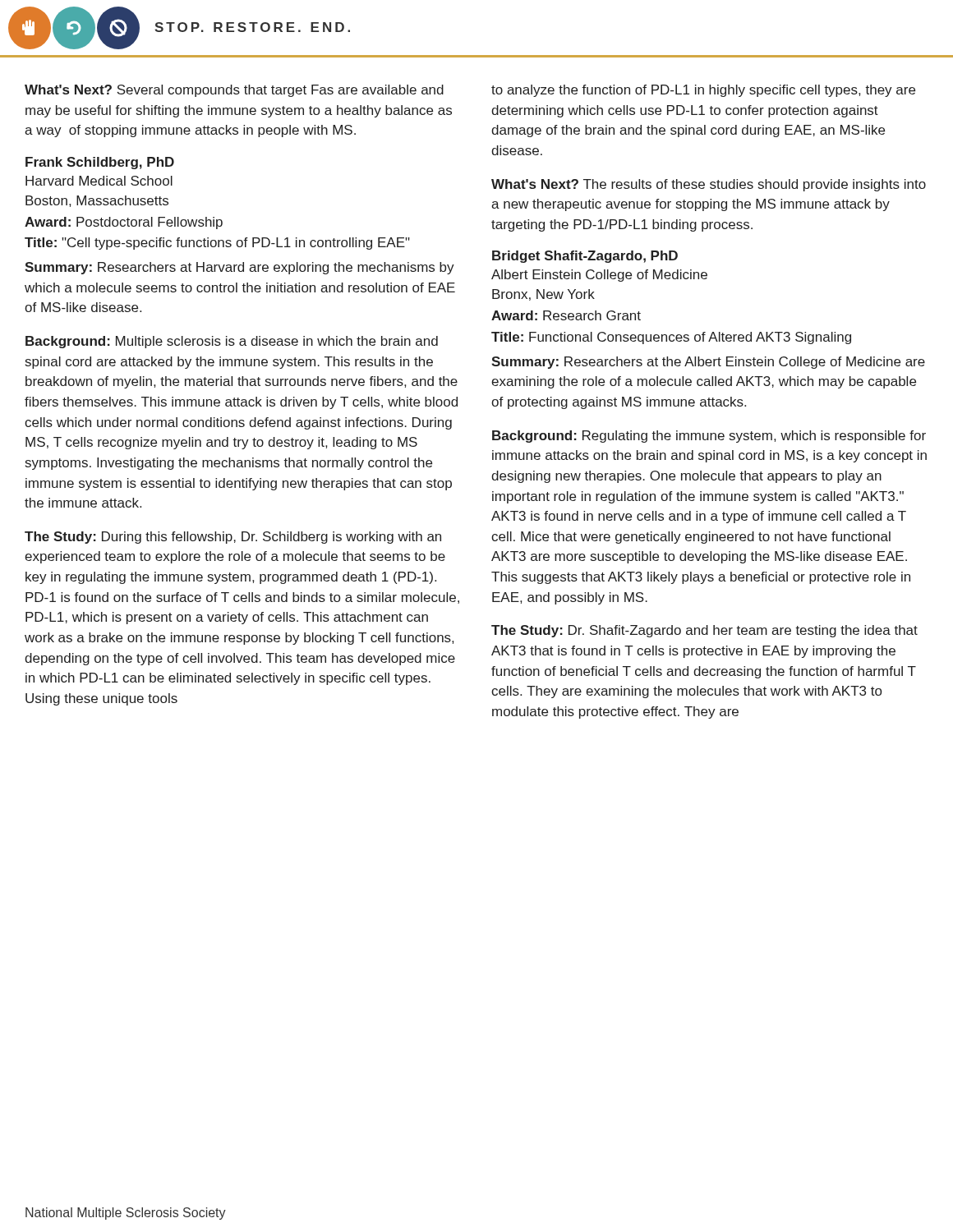Point to the text block starting "Harvard Medical School Boston, Massachusetts Award: Postdoctoral"
The width and height of the screenshot is (953, 1232).
243,245
